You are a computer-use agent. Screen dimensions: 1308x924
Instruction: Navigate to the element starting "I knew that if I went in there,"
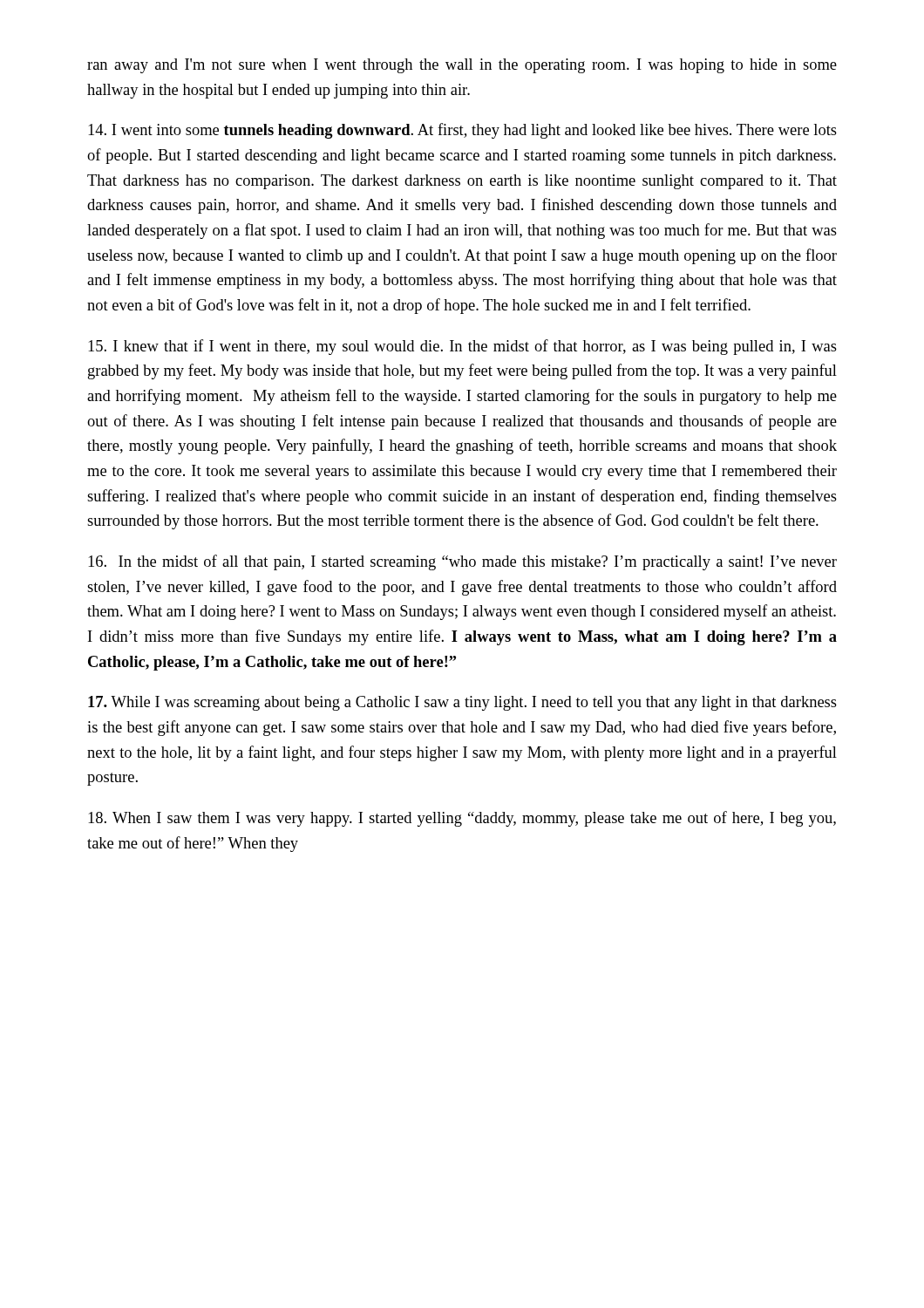462,433
